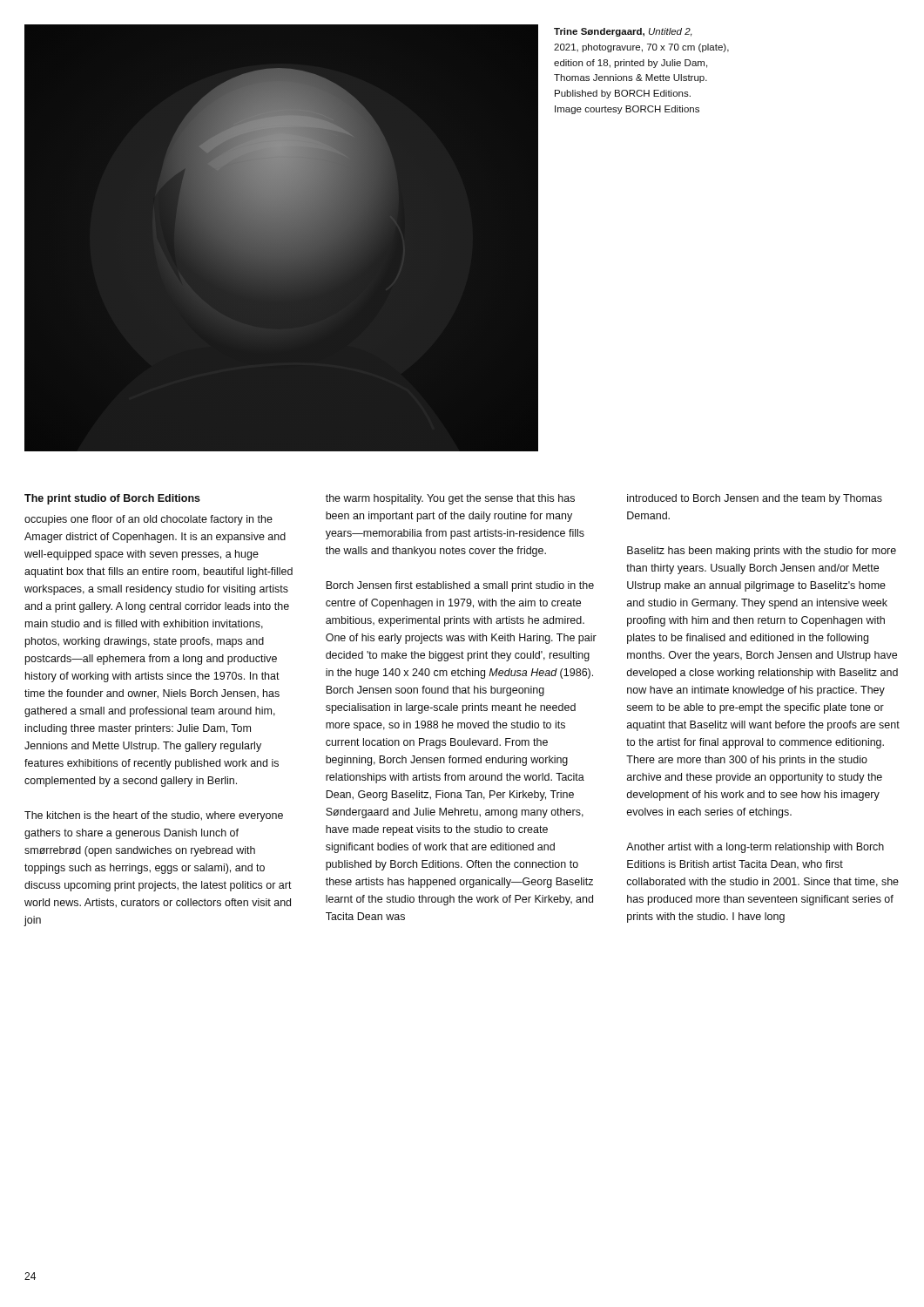The image size is (924, 1307).
Task: Locate the text "The print studio of Borch Editions"
Action: [112, 498]
